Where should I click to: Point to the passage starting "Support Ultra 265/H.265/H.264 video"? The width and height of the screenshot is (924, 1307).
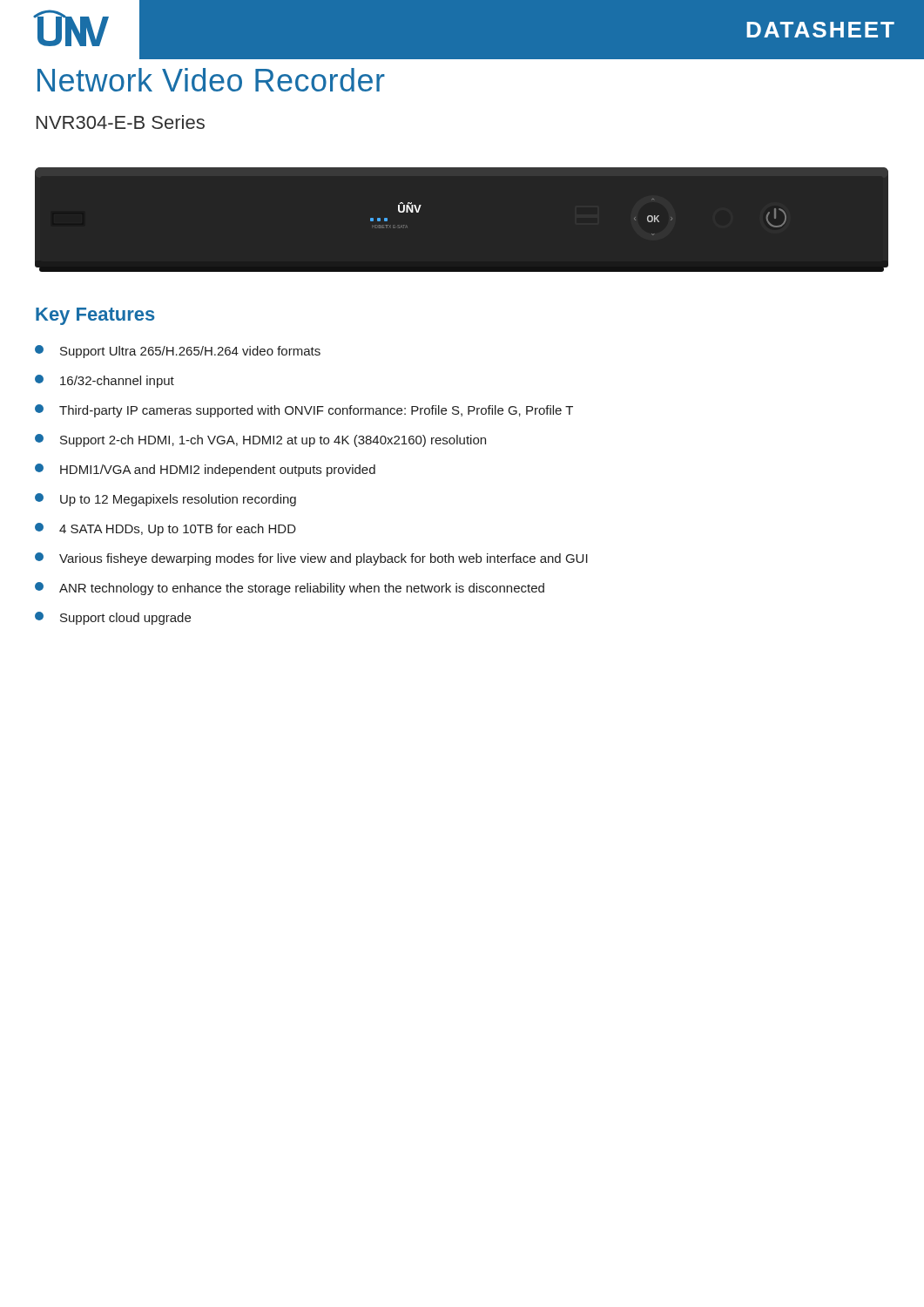(178, 351)
